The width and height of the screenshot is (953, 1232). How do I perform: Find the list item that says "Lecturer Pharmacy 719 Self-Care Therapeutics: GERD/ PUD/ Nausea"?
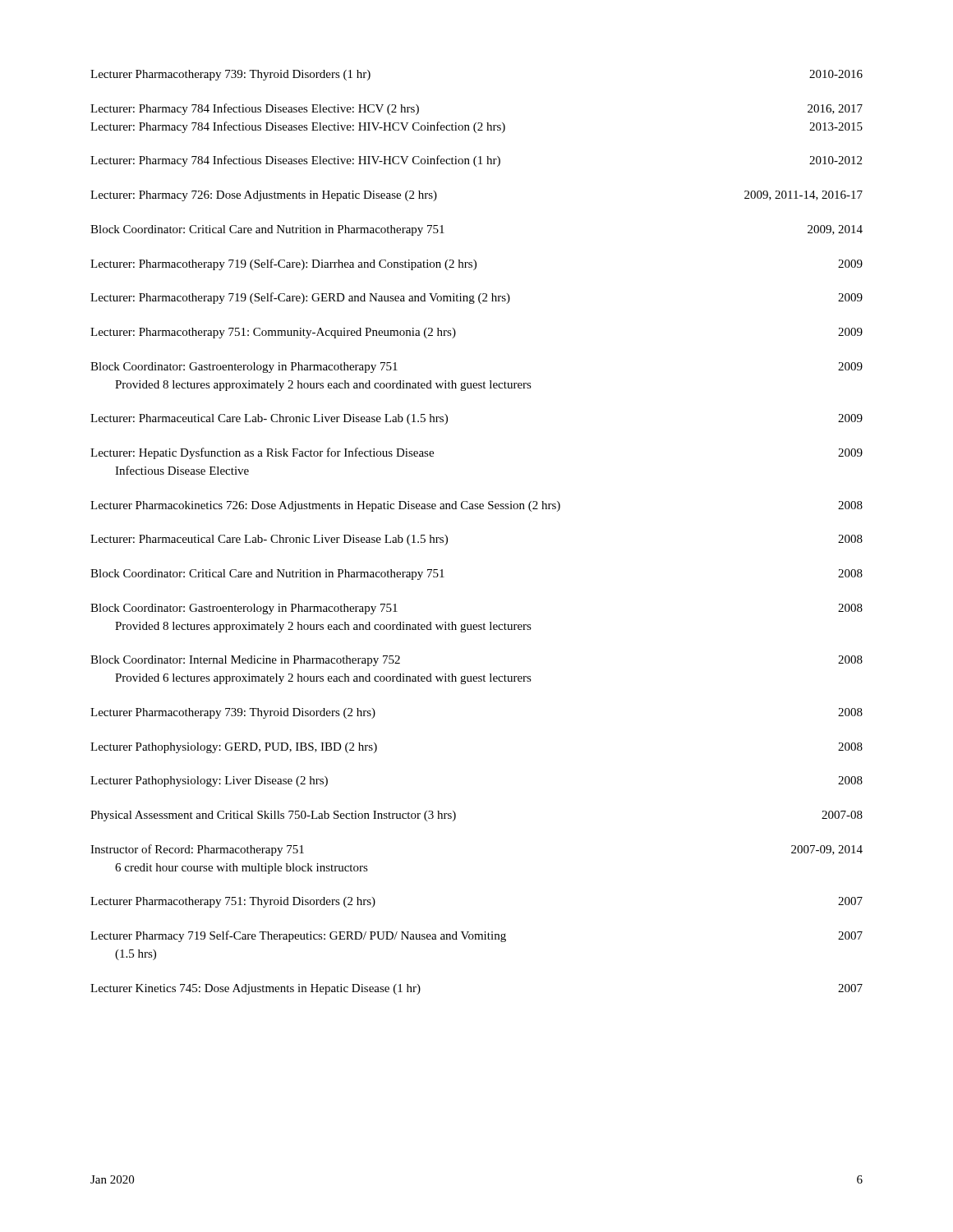(x=476, y=945)
